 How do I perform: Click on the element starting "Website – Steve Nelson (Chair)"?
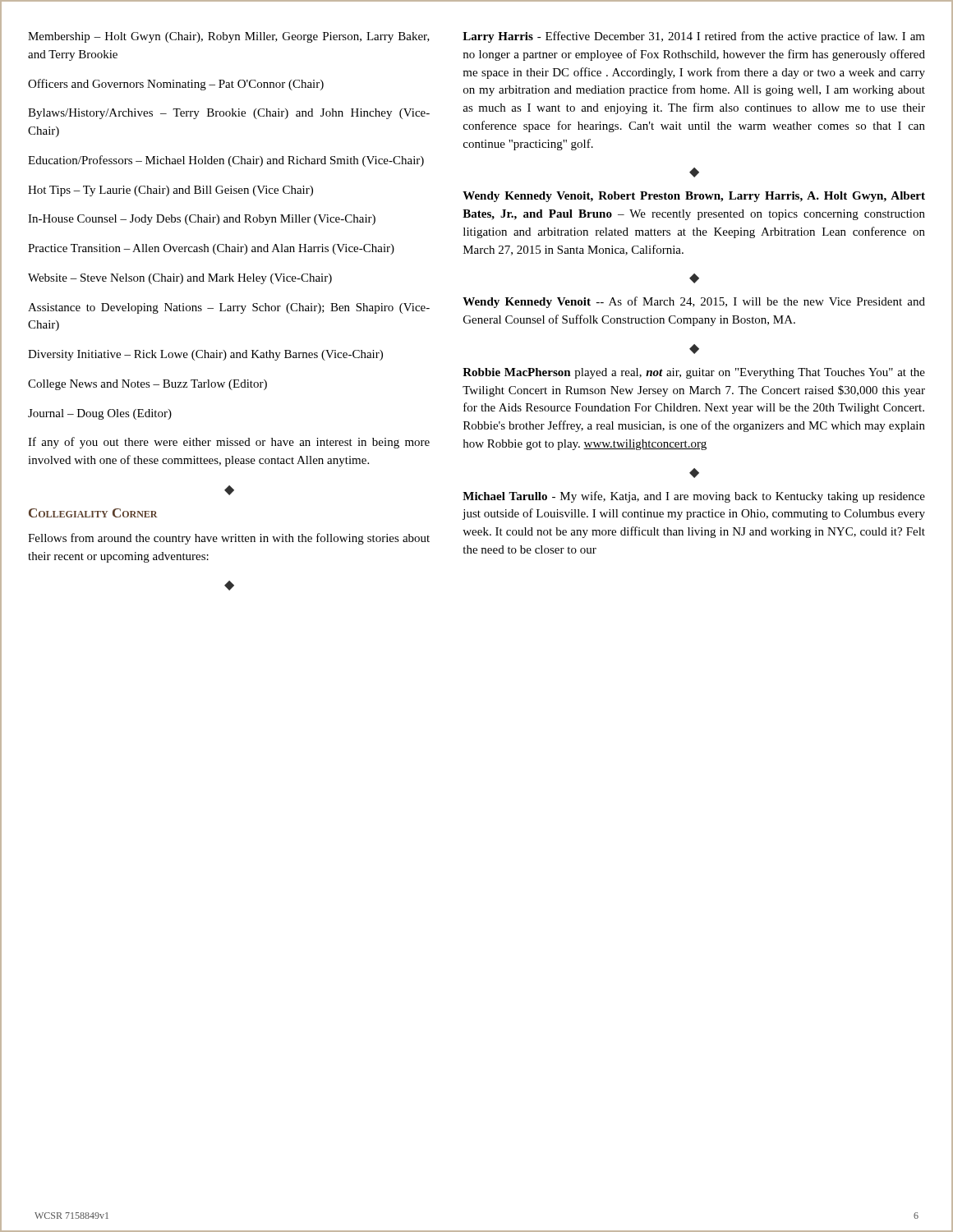coord(180,277)
